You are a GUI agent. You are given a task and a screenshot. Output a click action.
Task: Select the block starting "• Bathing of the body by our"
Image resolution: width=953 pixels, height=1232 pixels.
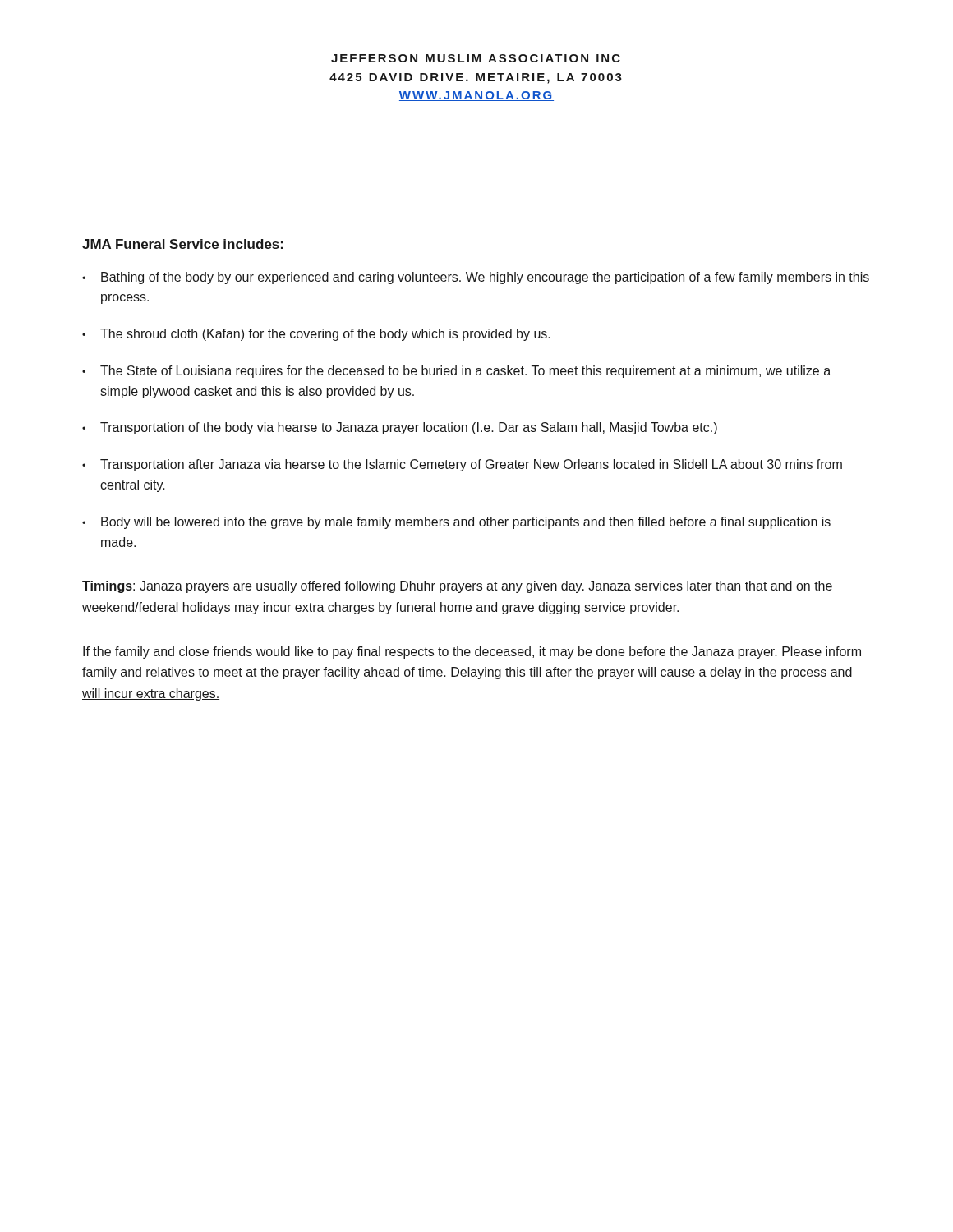pyautogui.click(x=476, y=288)
